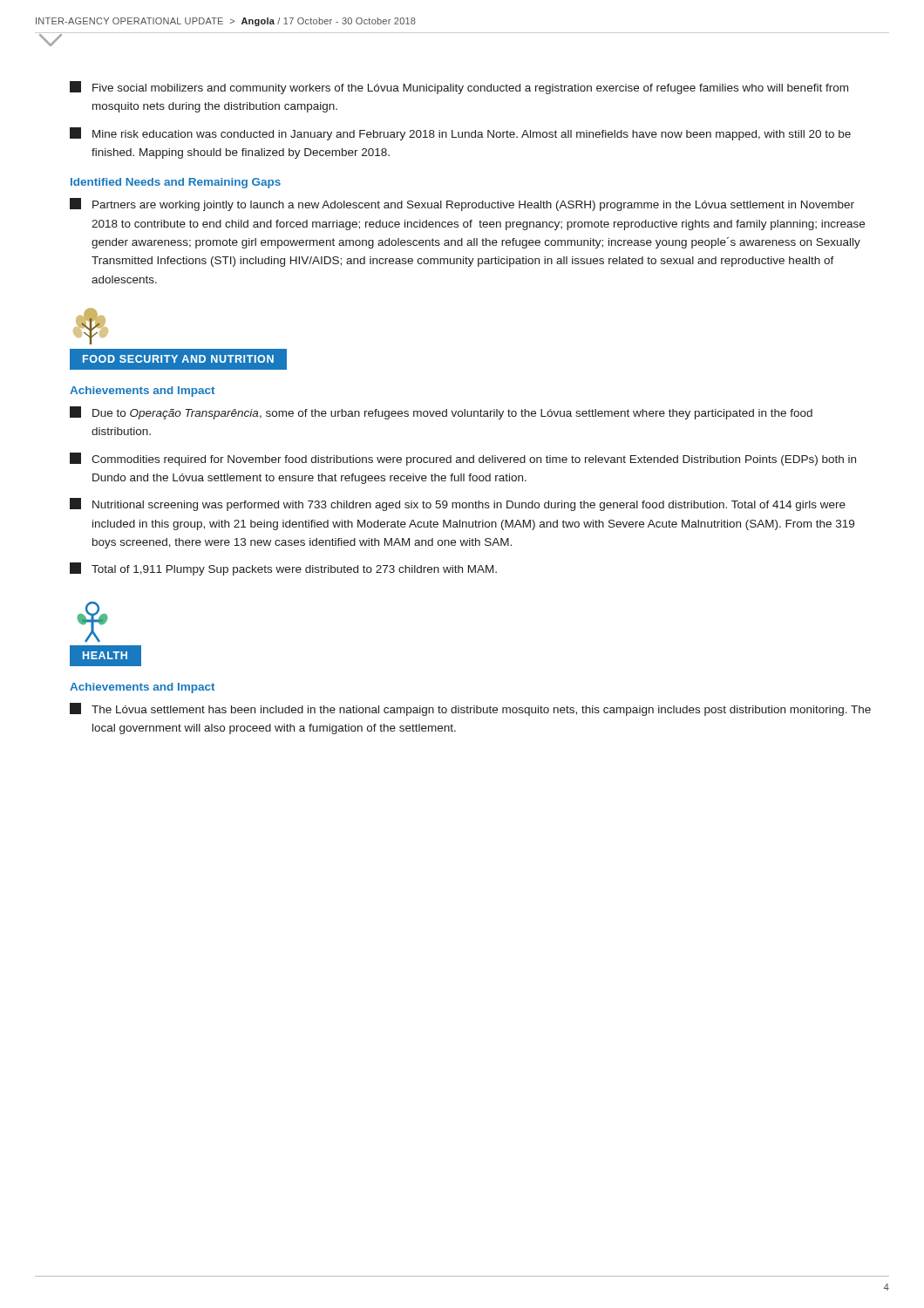The image size is (924, 1308).
Task: Click on the list item that reads "Five social mobilizers"
Action: pyautogui.click(x=471, y=97)
